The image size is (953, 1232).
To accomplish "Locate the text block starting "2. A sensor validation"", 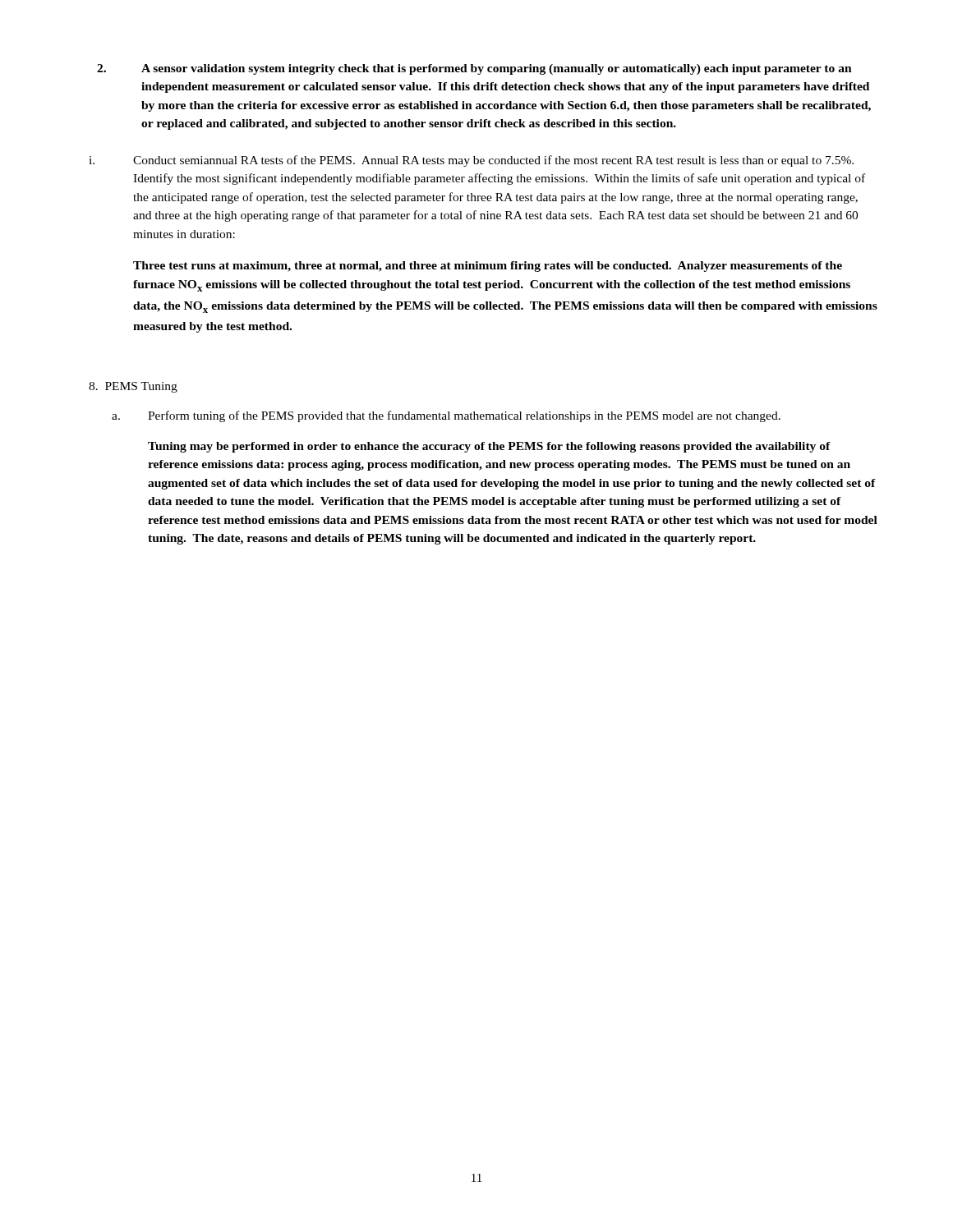I will coord(484,96).
